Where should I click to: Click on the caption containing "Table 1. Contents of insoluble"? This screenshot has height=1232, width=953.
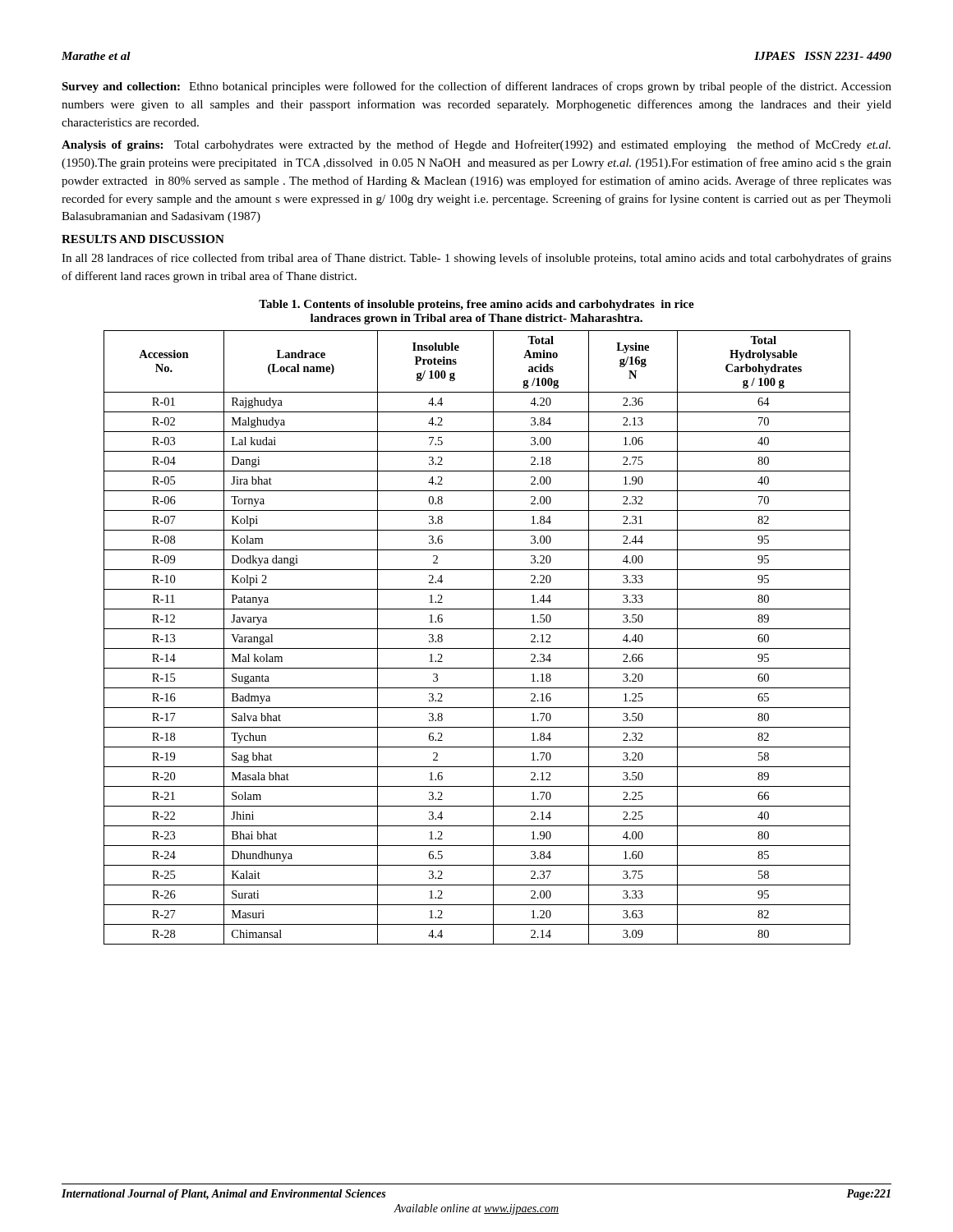pyautogui.click(x=476, y=304)
